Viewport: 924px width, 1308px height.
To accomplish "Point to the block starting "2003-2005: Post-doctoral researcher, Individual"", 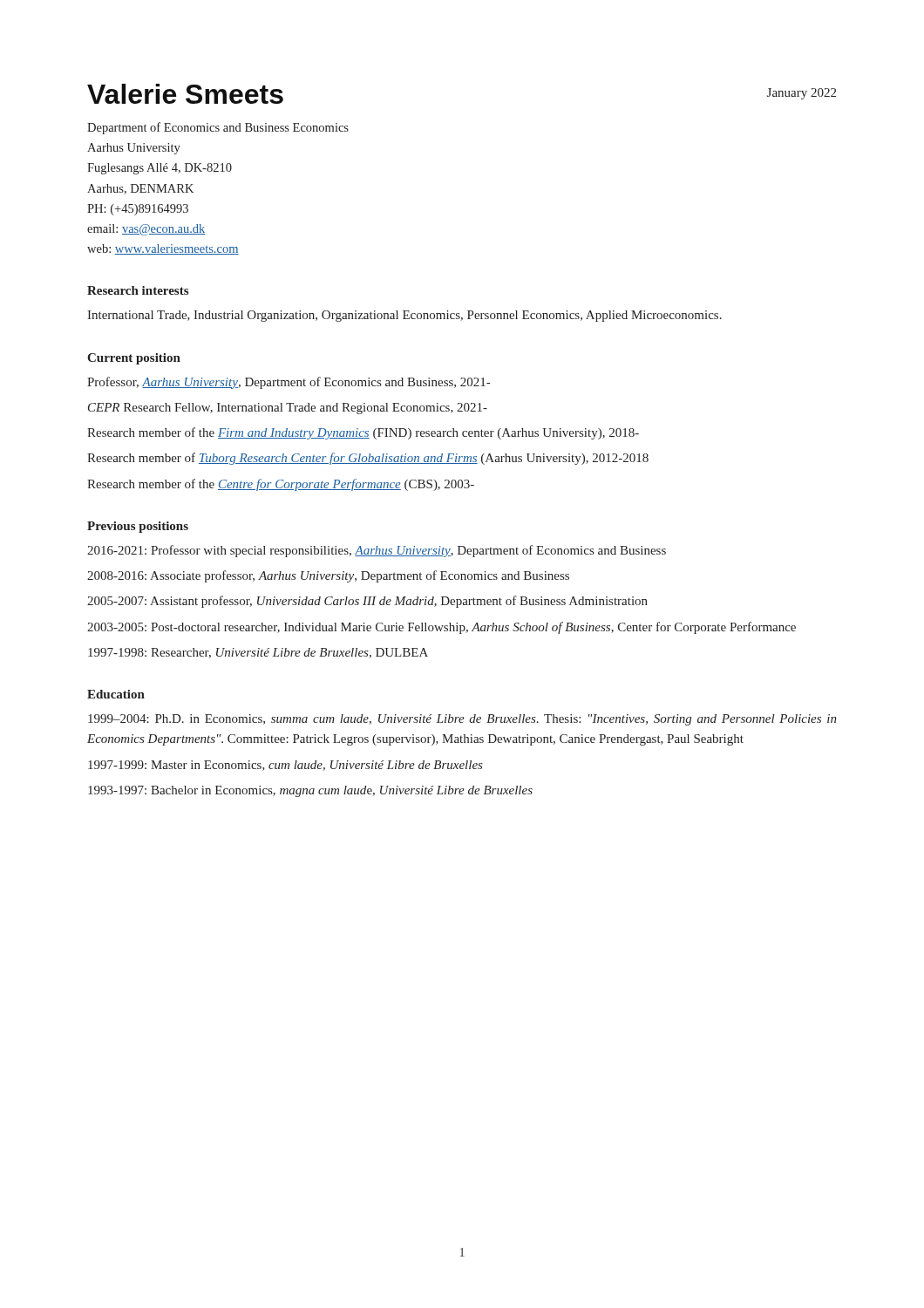I will [442, 627].
